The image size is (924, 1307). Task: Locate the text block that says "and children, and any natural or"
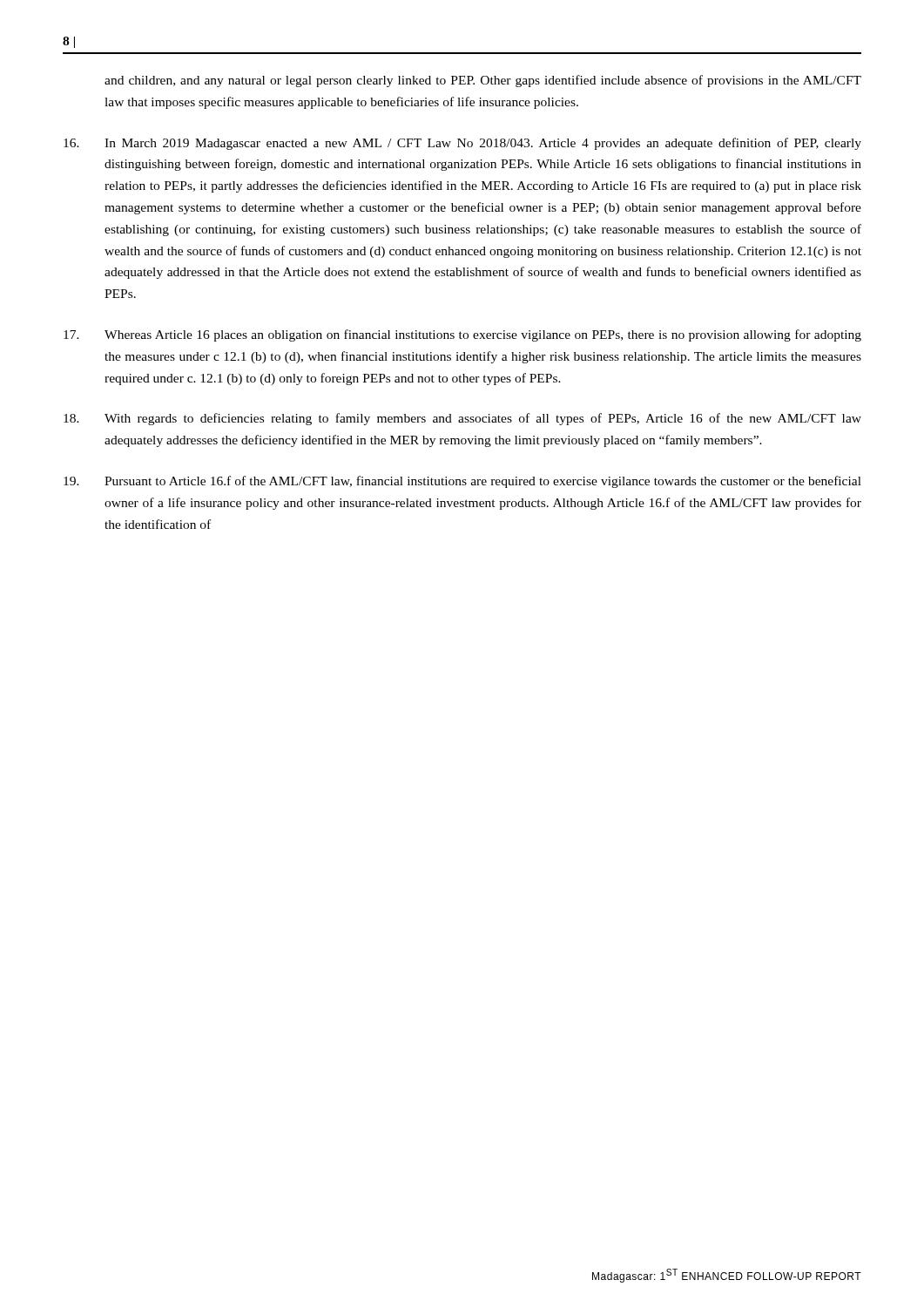pos(483,91)
